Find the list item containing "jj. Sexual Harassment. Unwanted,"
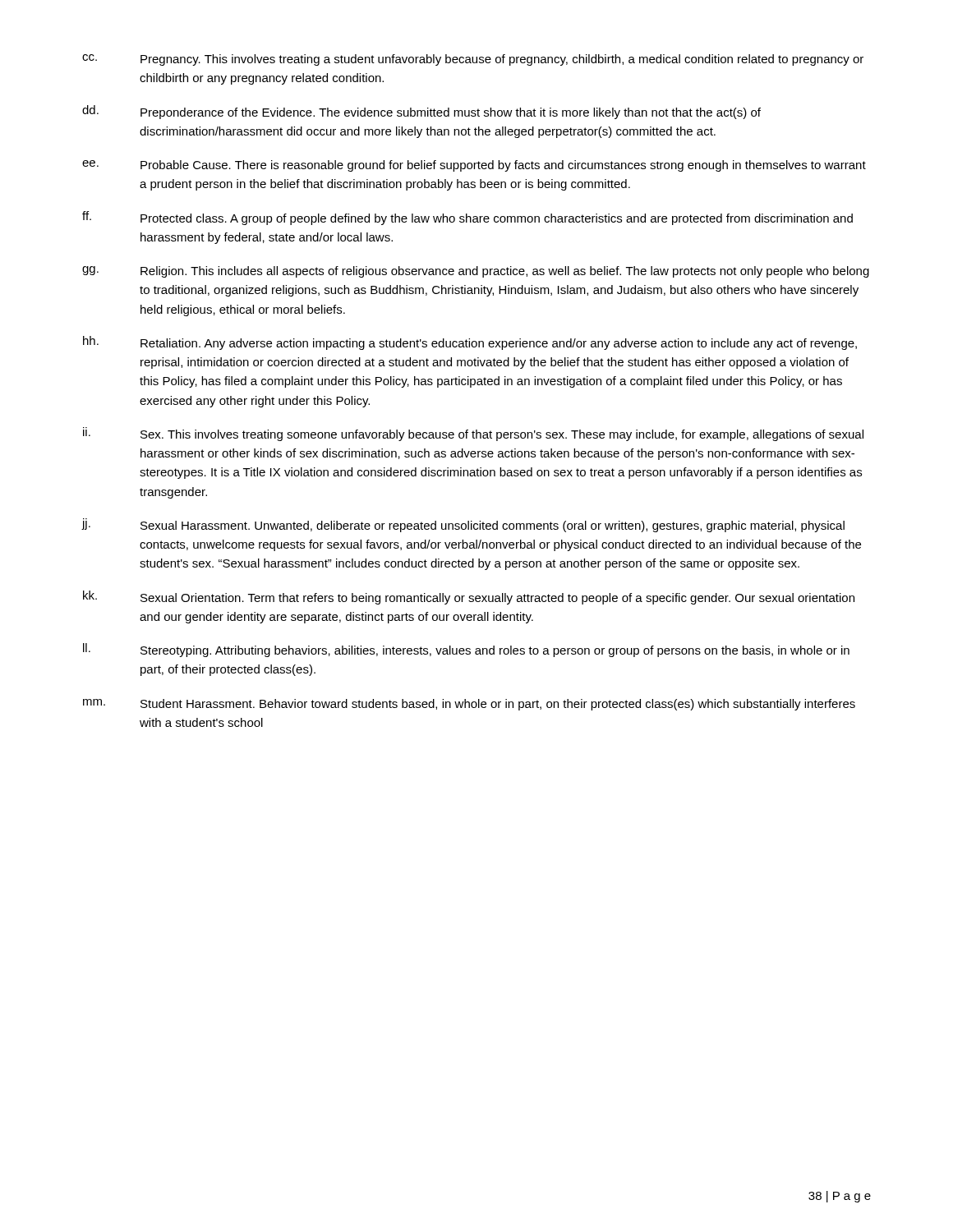The height and width of the screenshot is (1232, 953). pos(476,544)
